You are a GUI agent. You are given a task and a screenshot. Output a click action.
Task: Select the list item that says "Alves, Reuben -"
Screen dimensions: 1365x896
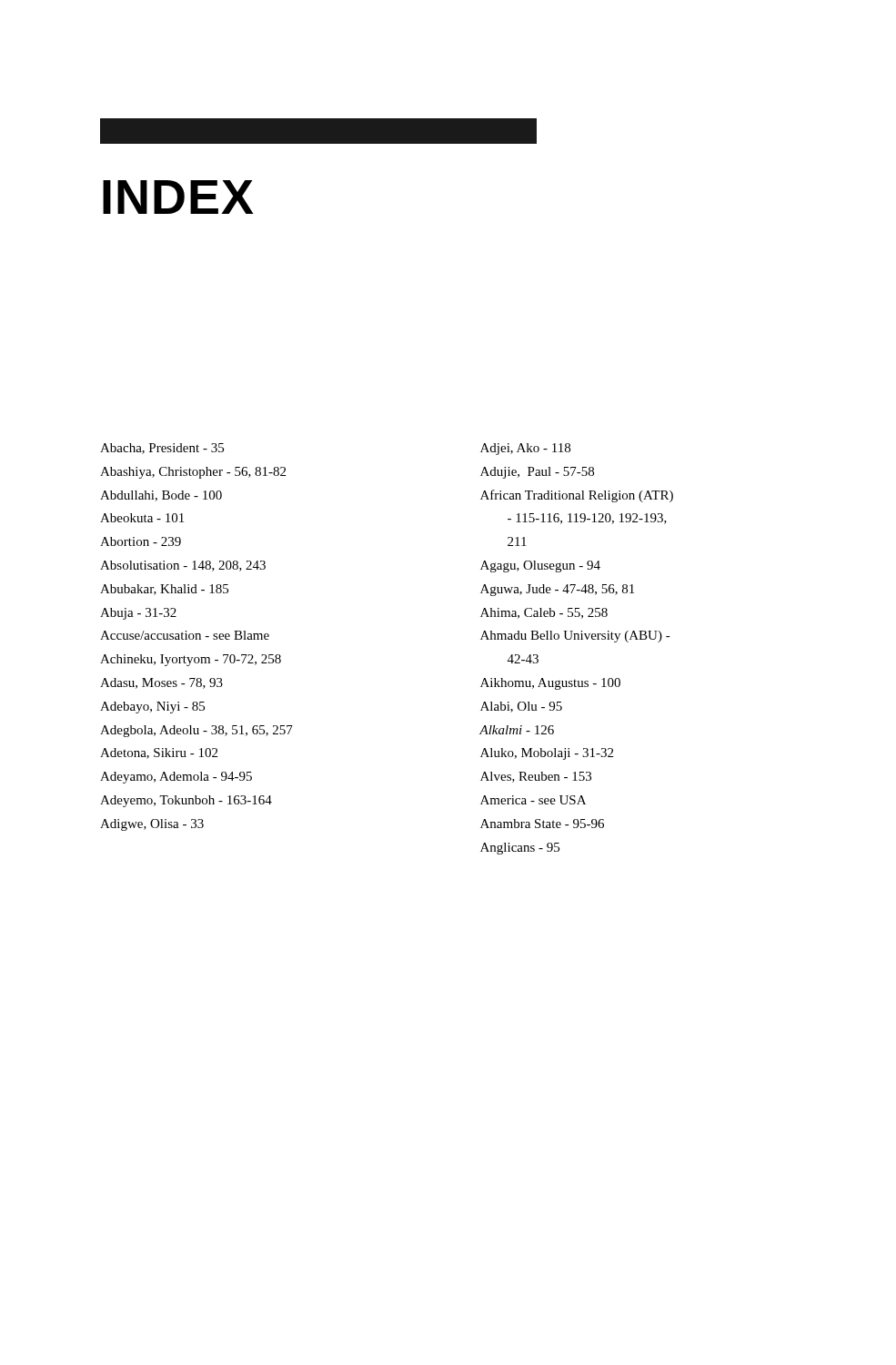[x=536, y=776]
